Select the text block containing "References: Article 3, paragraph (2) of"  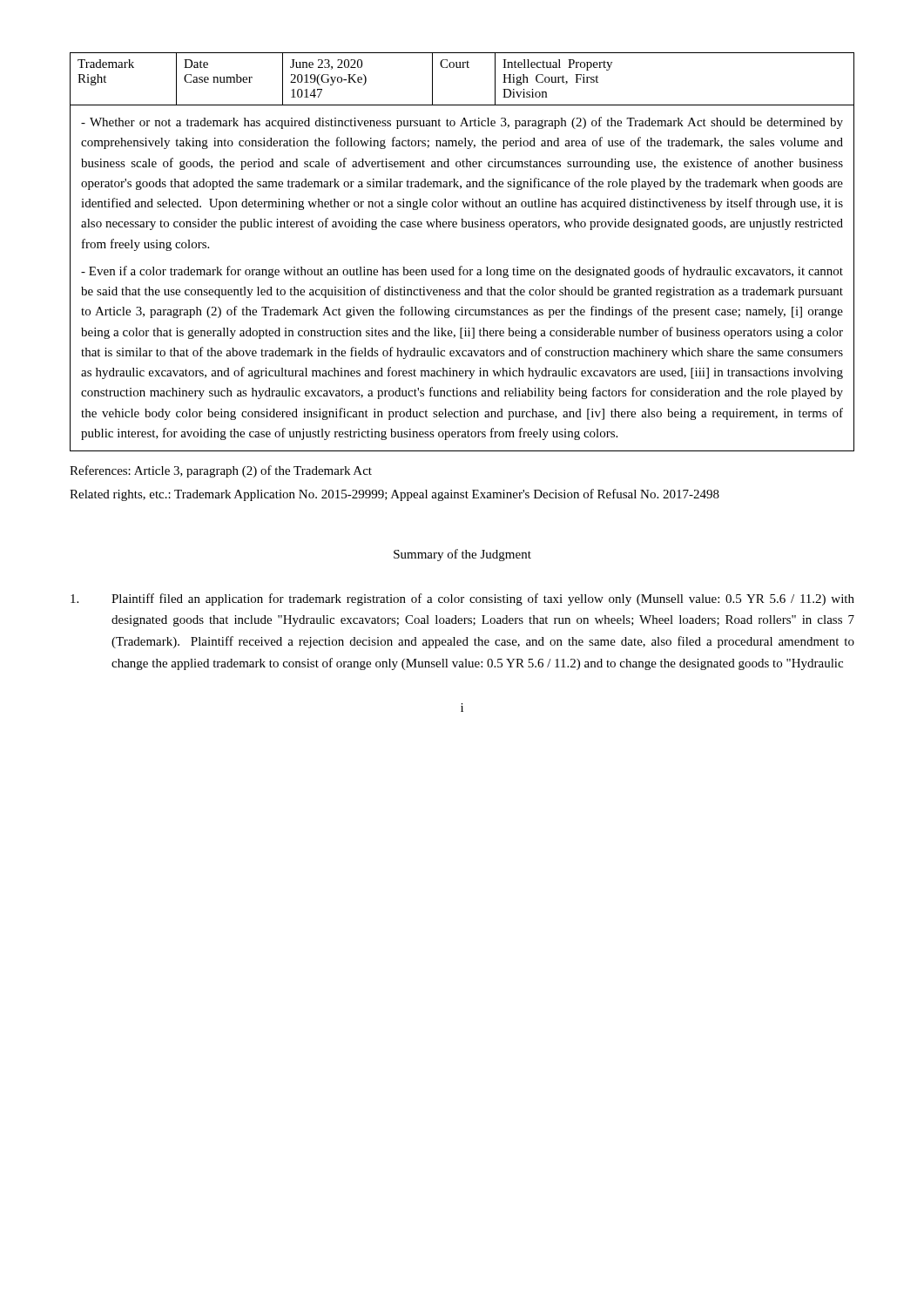[x=221, y=471]
